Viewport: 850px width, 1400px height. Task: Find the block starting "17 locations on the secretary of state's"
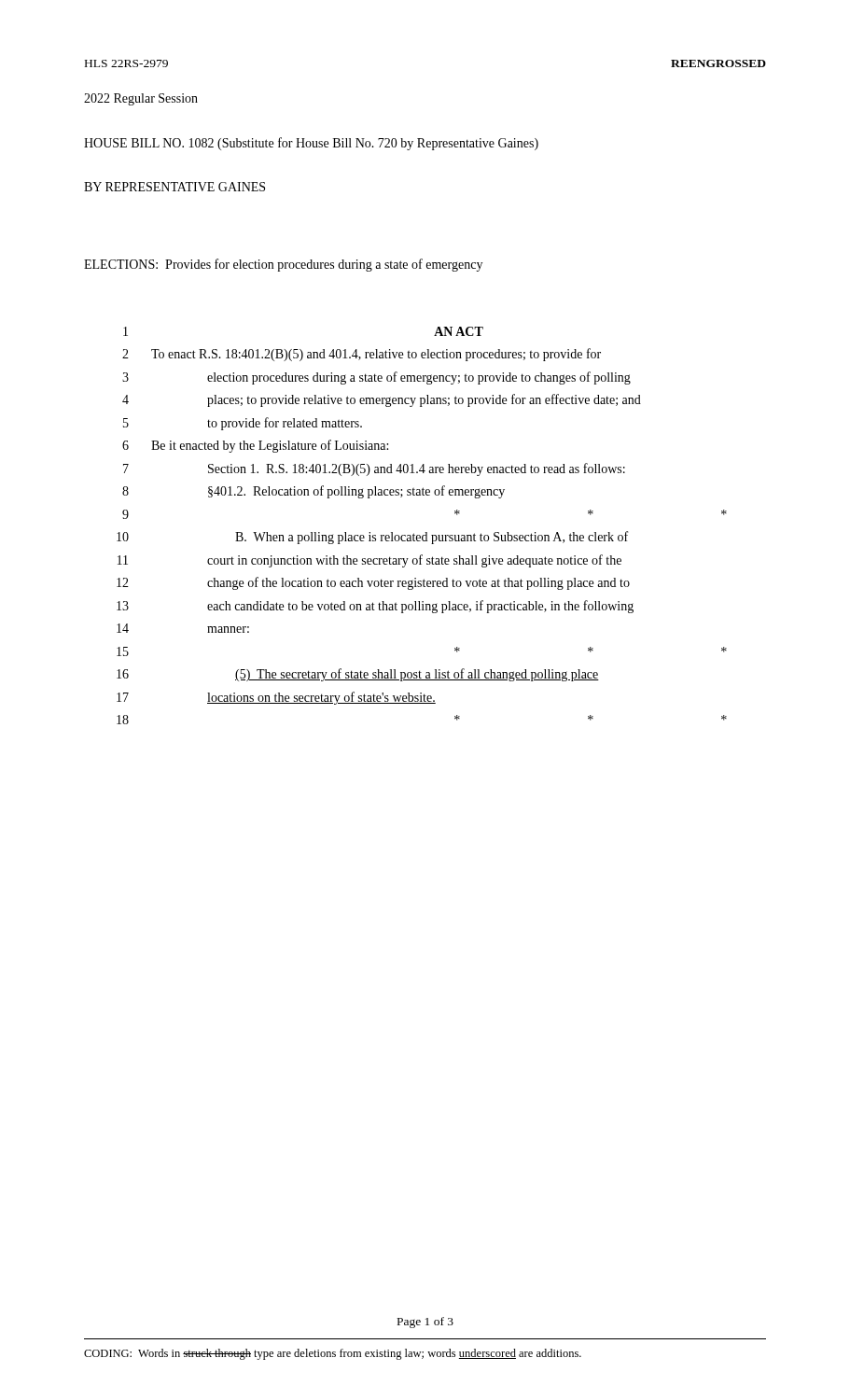pyautogui.click(x=425, y=698)
